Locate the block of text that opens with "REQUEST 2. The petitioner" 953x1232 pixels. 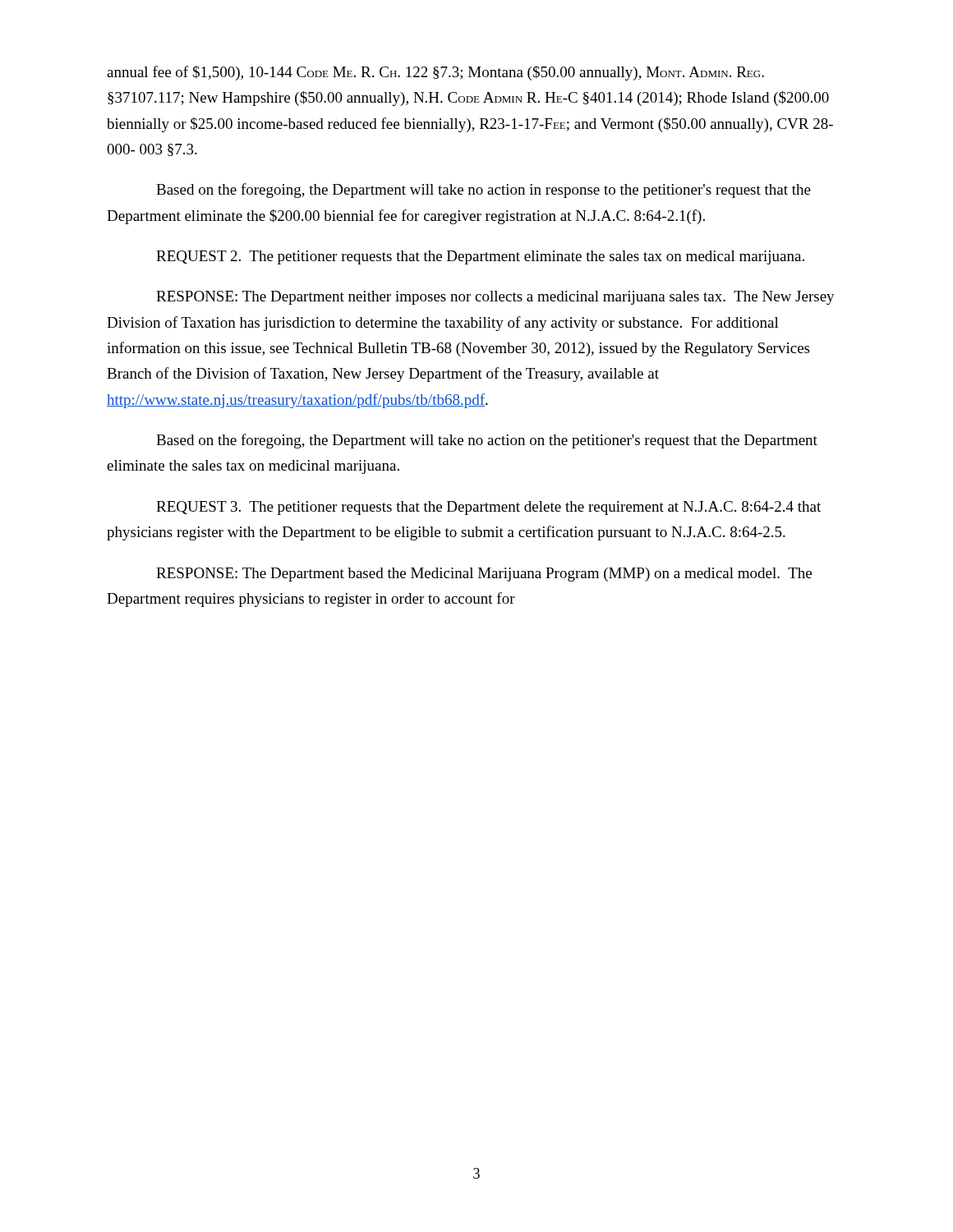click(476, 256)
